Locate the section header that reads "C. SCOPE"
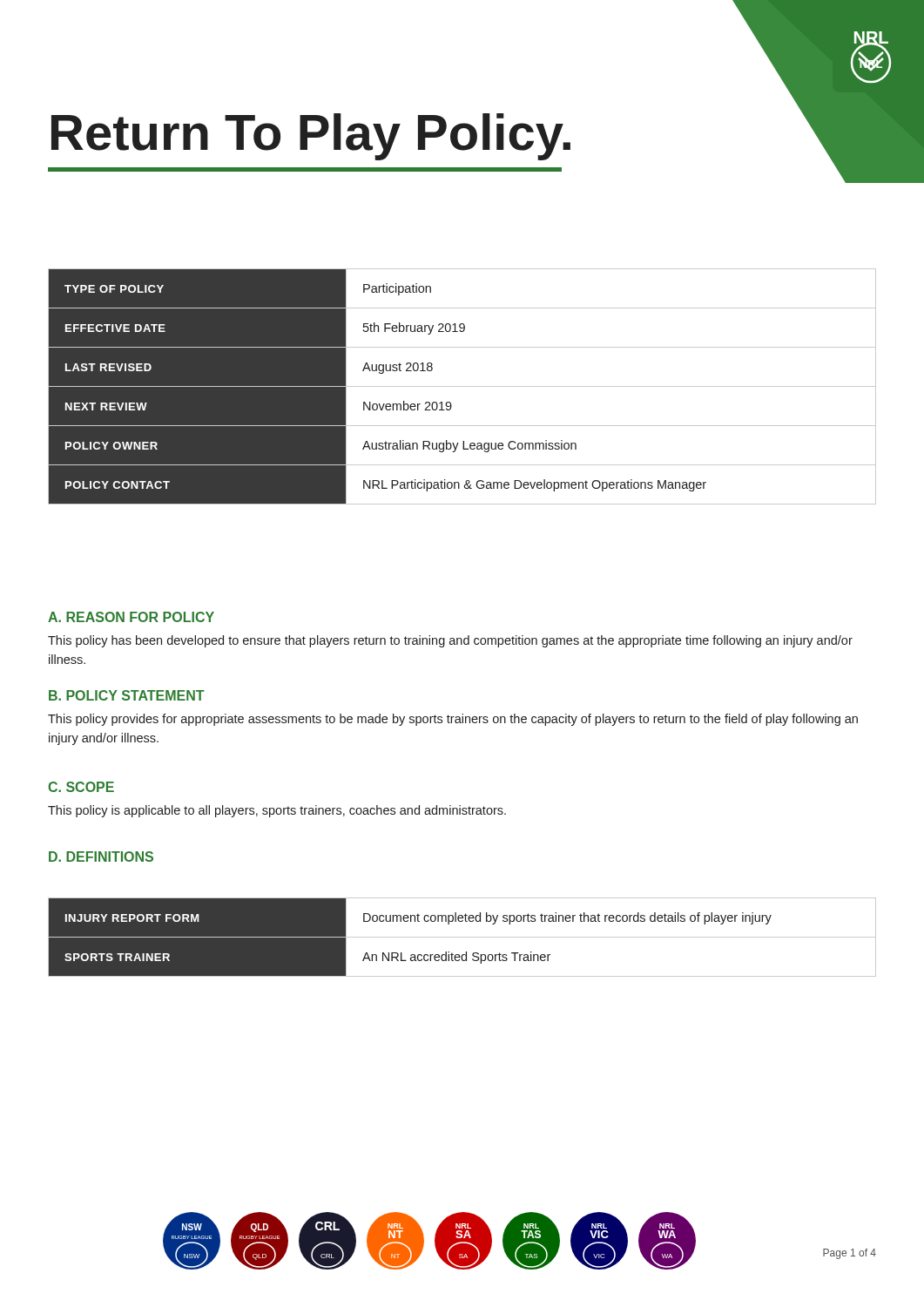The image size is (924, 1307). 81,787
